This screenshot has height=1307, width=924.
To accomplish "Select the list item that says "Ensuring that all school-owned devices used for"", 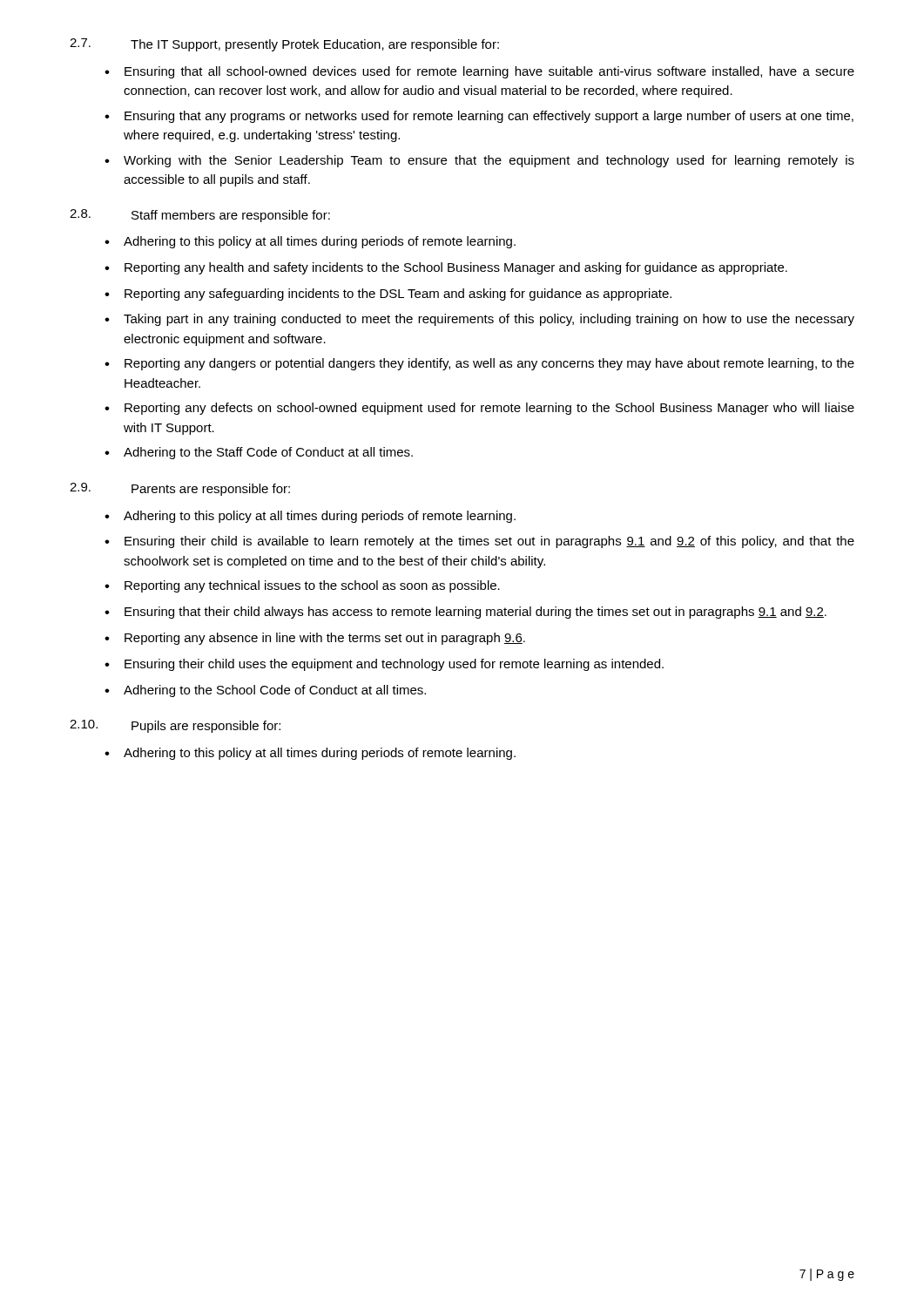I will click(489, 81).
